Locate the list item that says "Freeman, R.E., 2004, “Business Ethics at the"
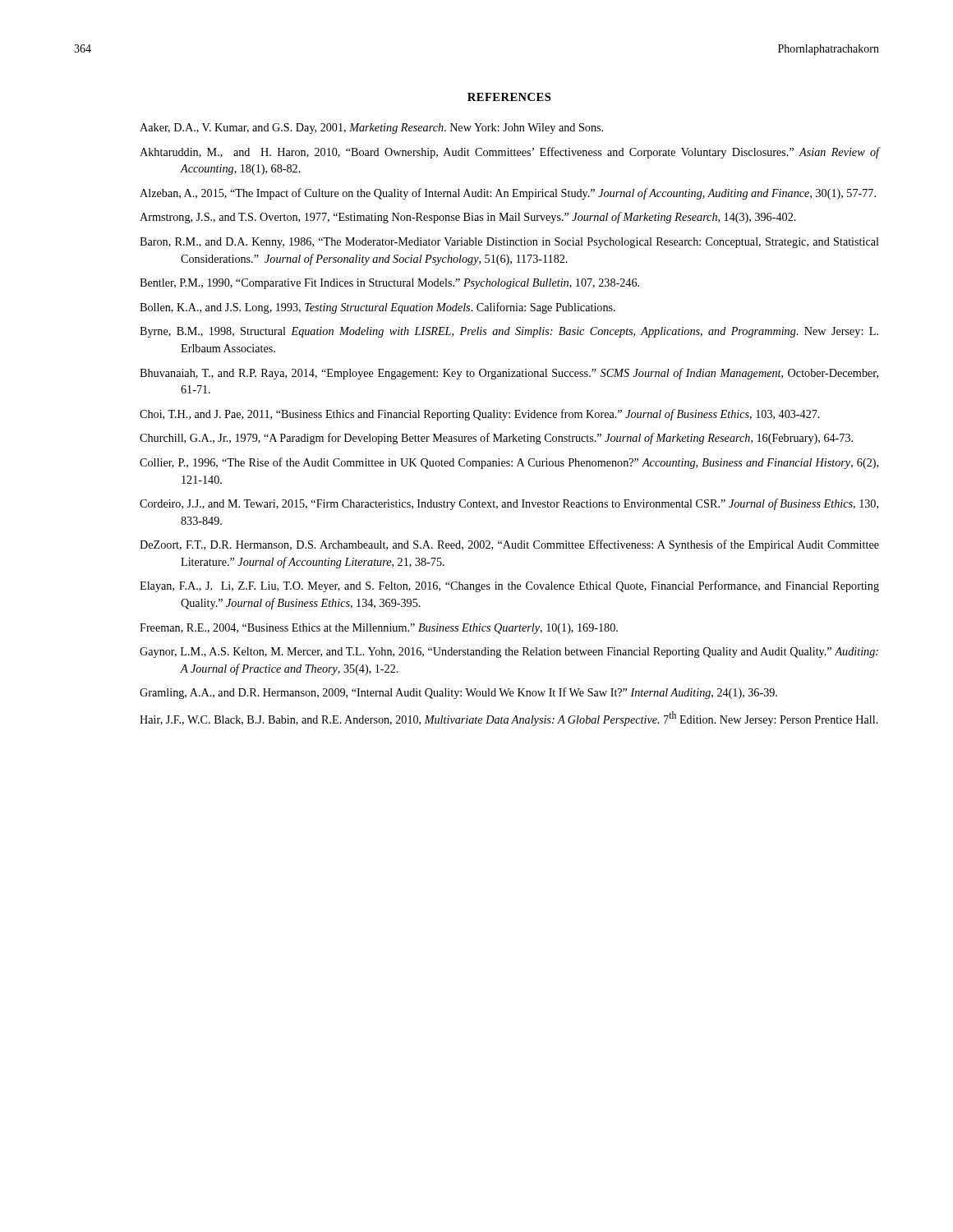 coord(379,627)
